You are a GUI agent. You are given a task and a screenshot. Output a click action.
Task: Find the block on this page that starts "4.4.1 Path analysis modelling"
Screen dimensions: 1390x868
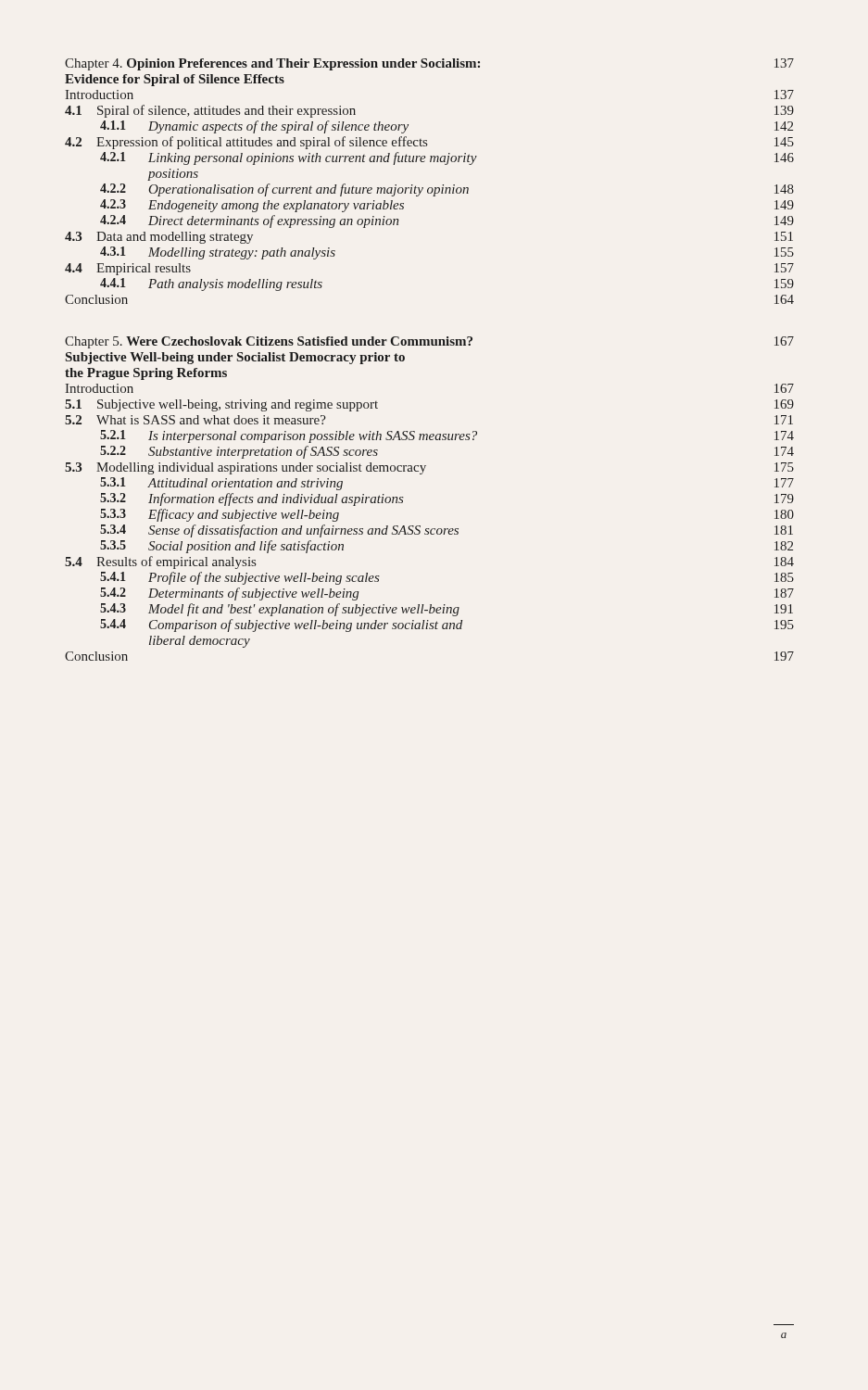click(x=232, y=284)
